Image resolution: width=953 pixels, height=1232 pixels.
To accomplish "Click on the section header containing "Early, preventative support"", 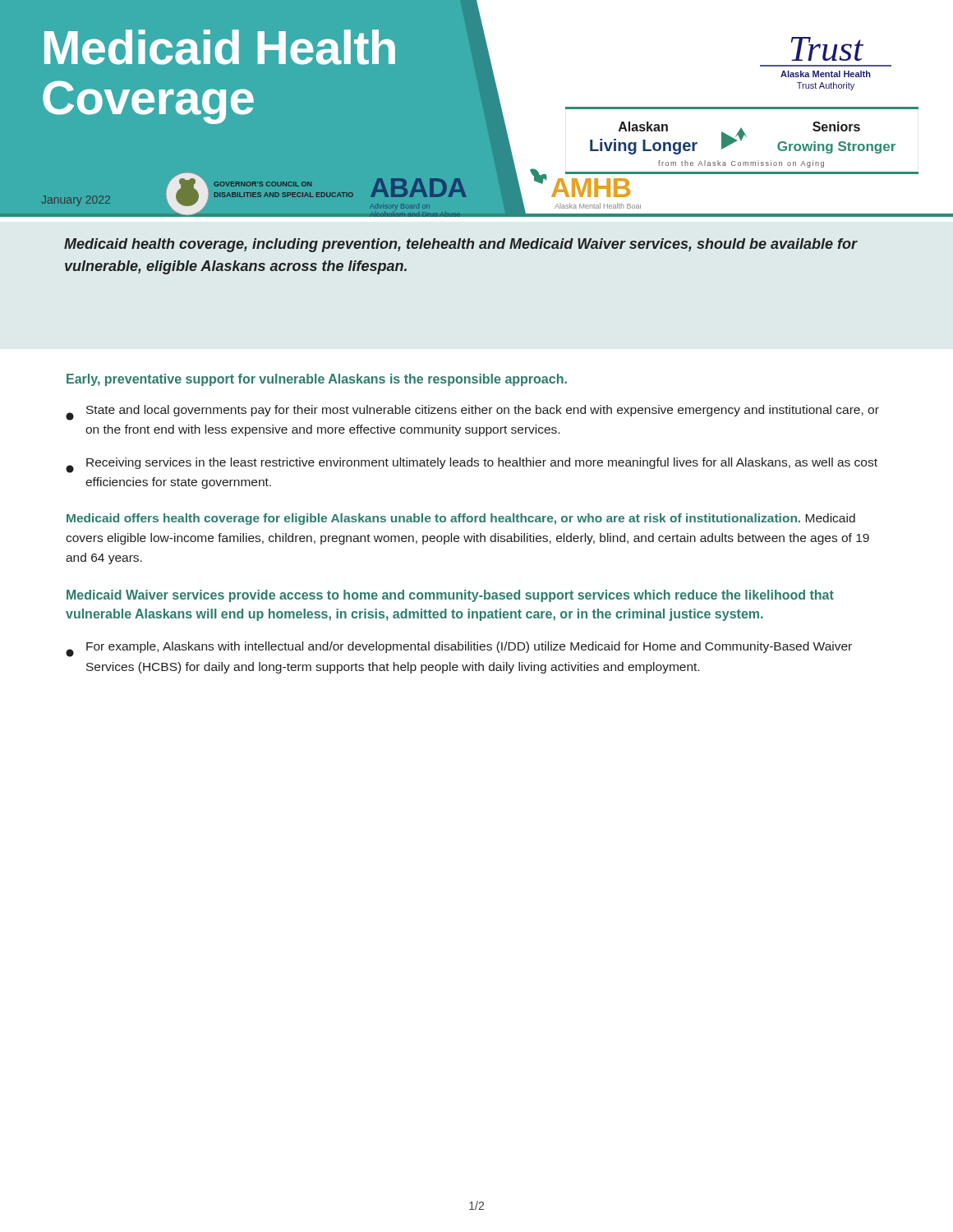I will (317, 379).
